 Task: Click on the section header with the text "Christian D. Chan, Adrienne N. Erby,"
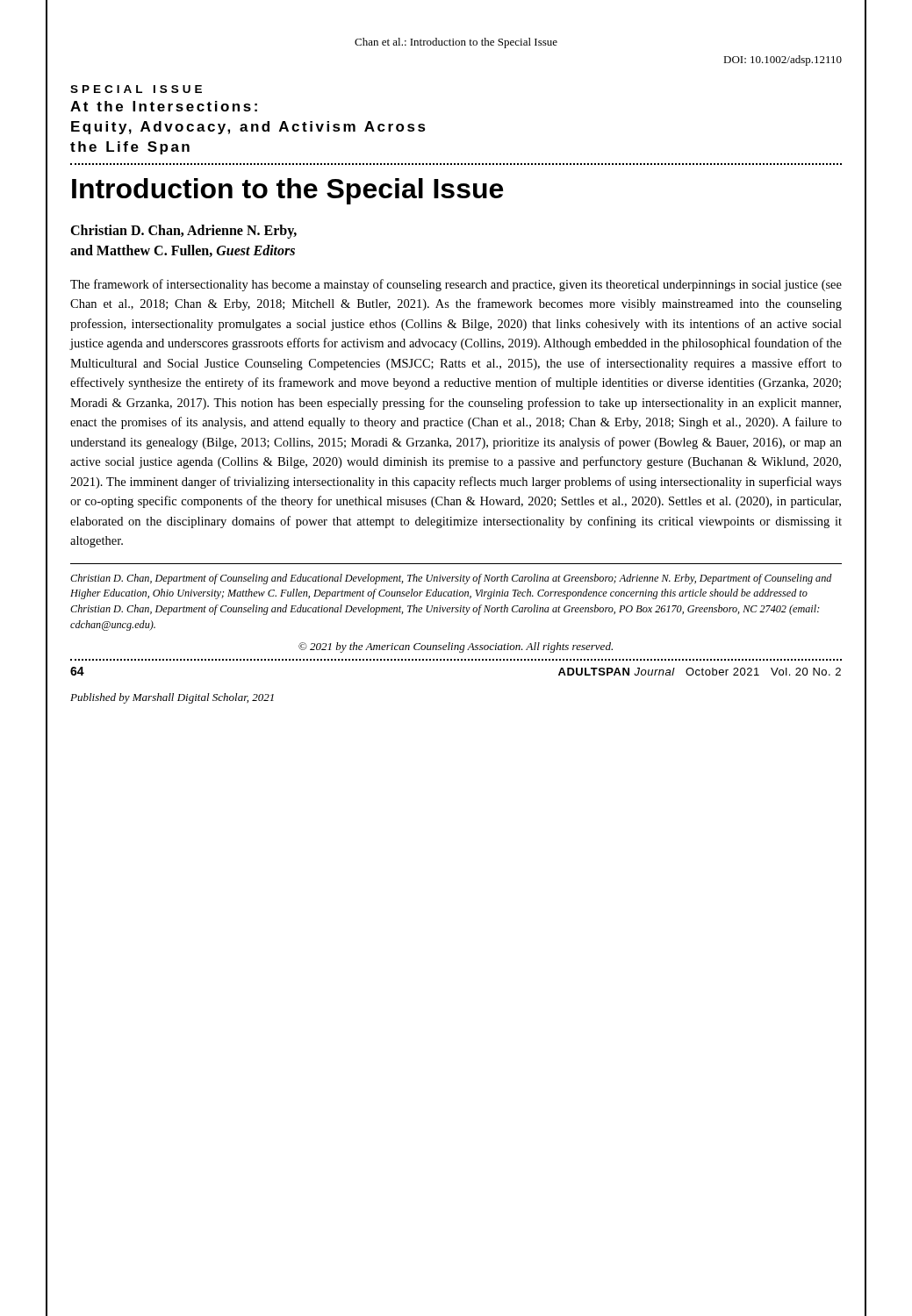[183, 232]
